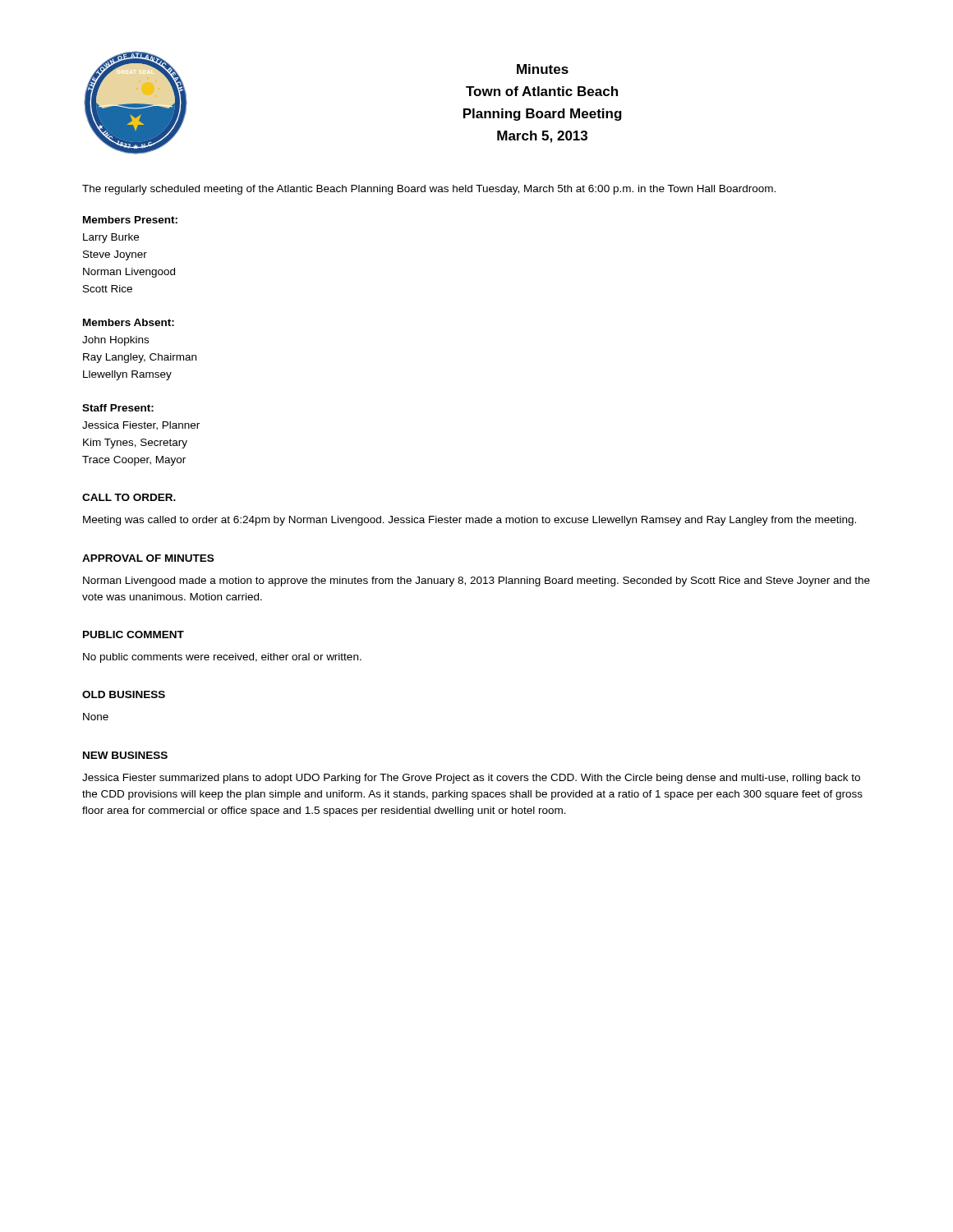Click on the block starting "Members Absent:"
The width and height of the screenshot is (953, 1232).
click(128, 322)
